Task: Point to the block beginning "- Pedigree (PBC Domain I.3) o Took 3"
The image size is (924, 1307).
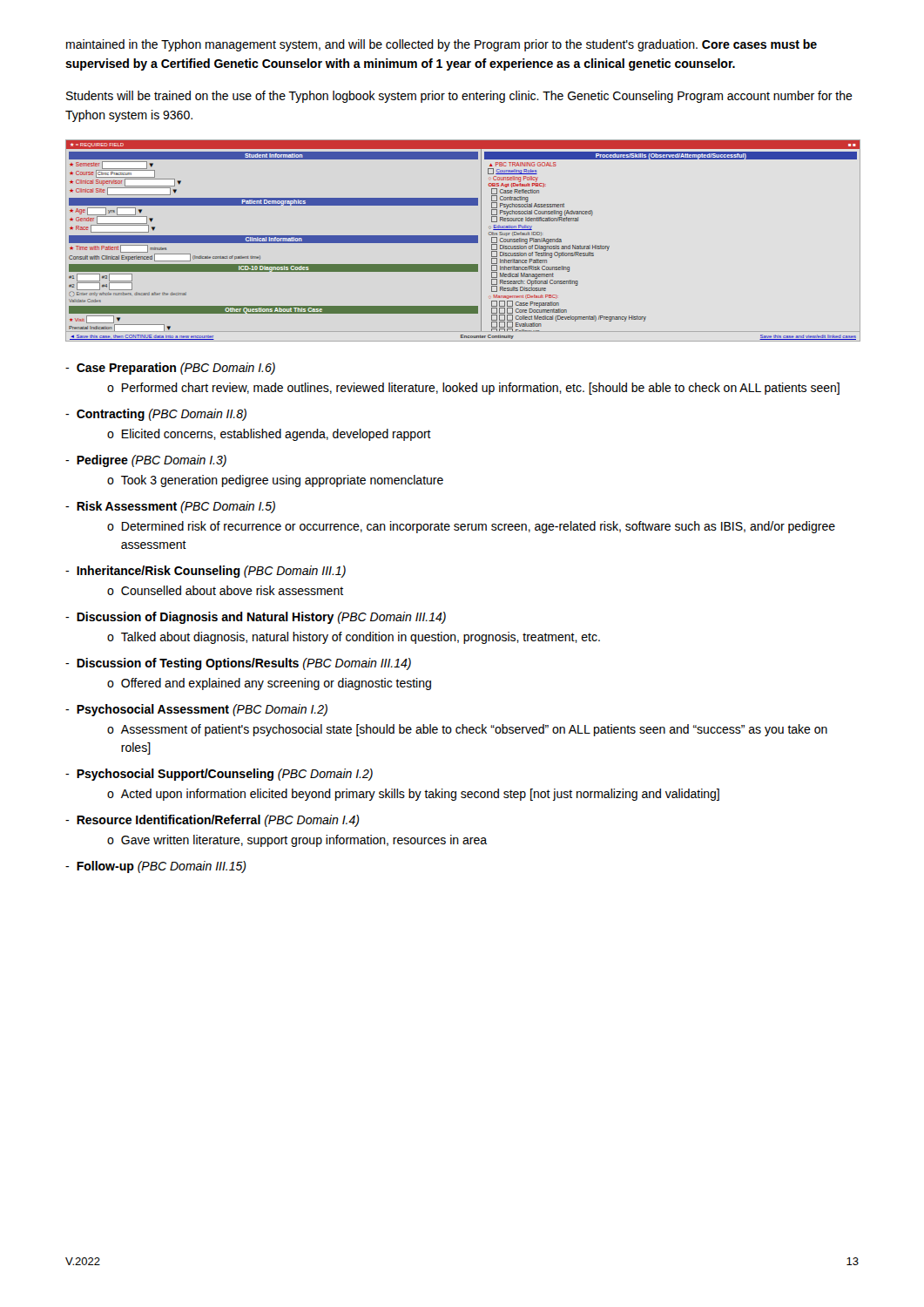Action: (146, 461)
